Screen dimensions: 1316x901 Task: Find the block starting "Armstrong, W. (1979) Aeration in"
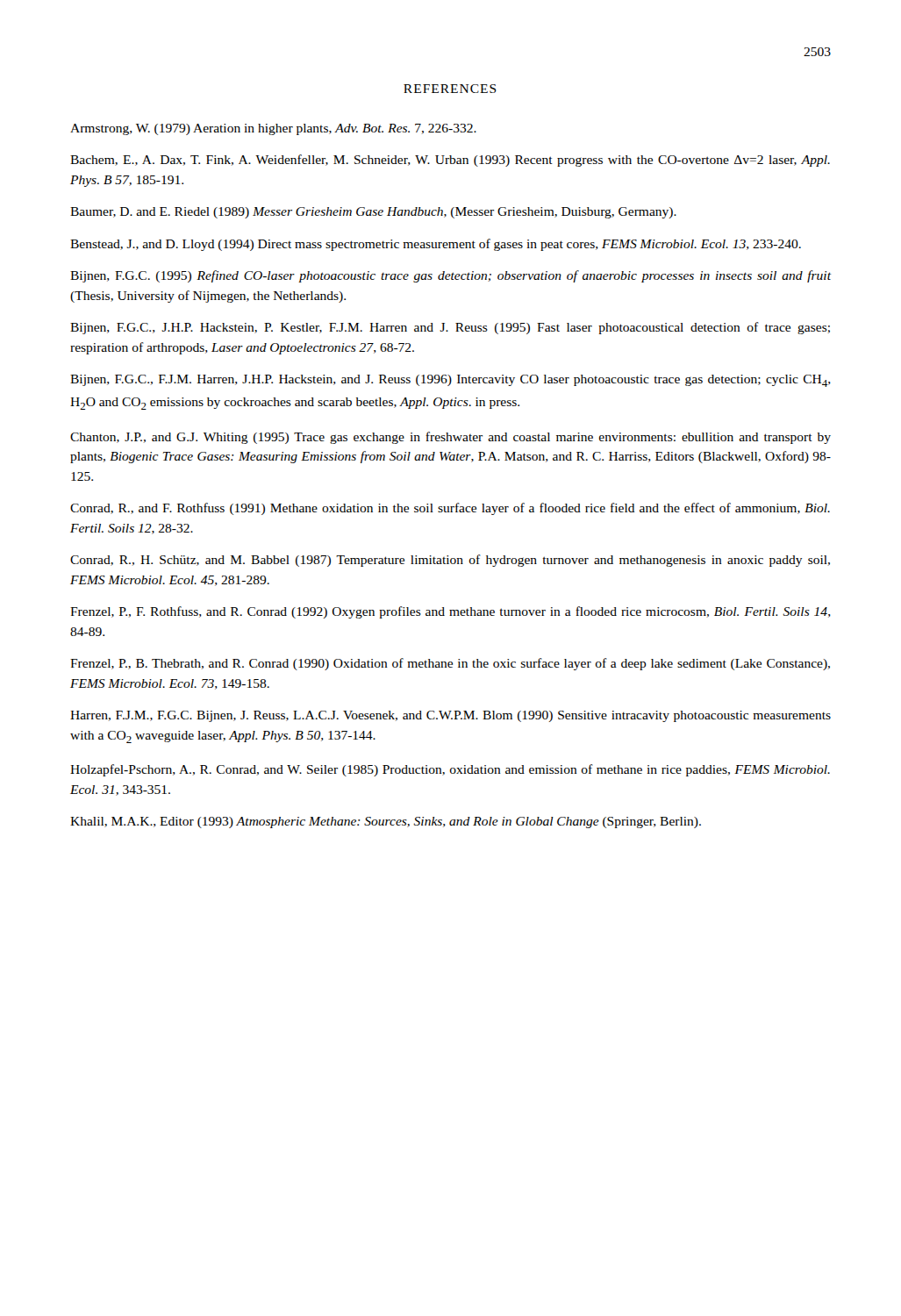pyautogui.click(x=273, y=128)
